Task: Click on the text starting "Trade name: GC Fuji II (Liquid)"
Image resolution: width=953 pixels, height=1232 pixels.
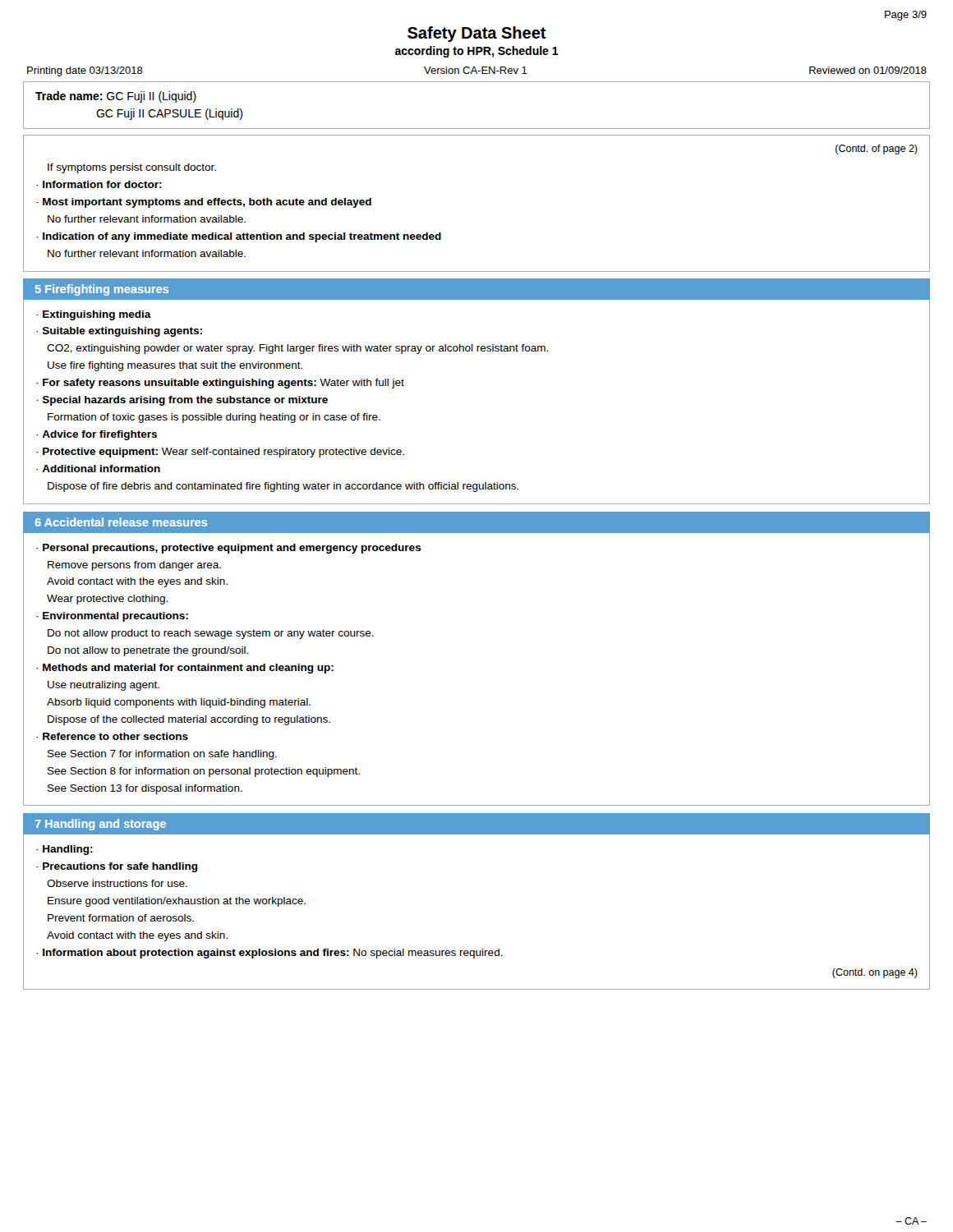Action: point(139,104)
